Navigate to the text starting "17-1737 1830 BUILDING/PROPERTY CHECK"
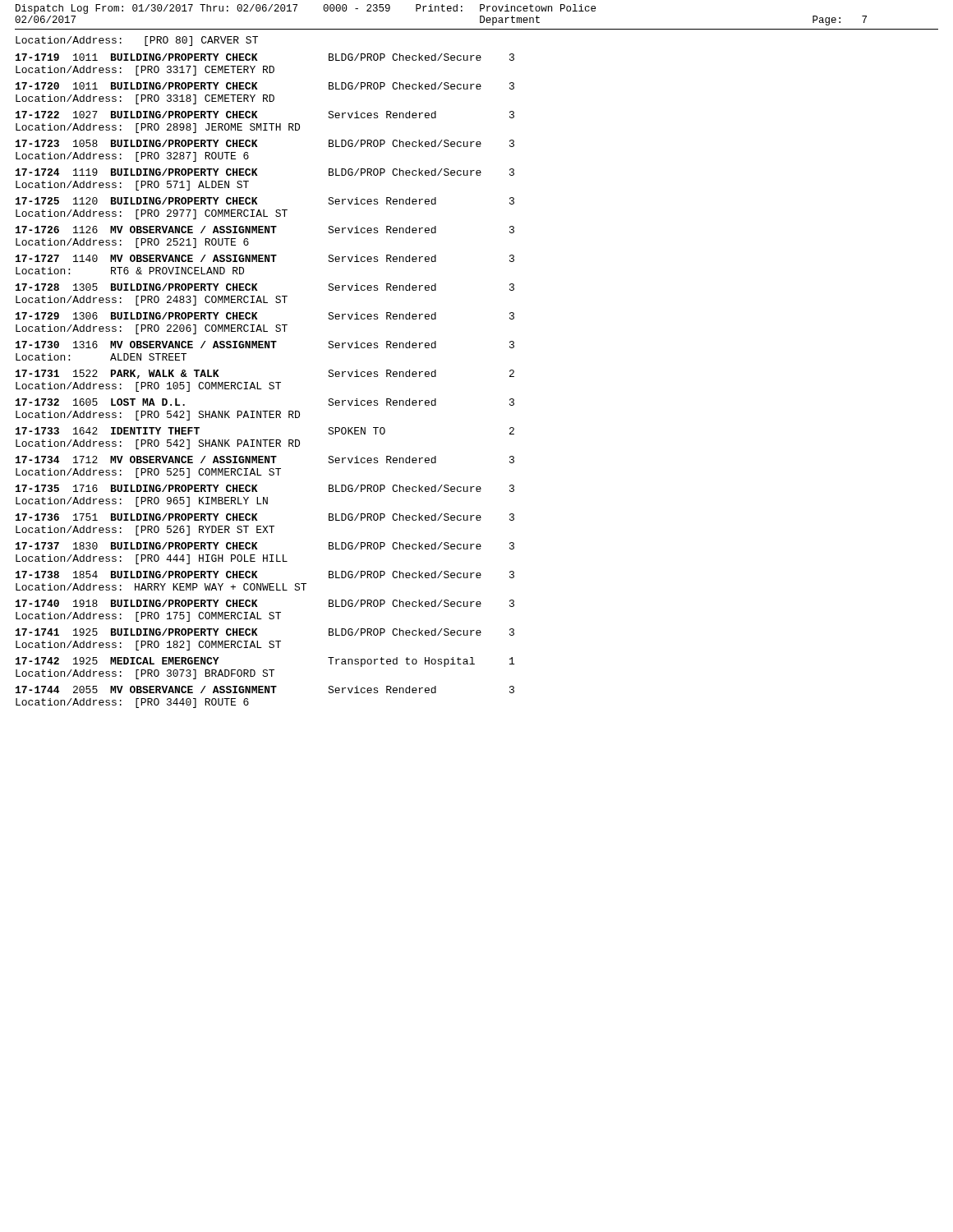 coord(476,553)
